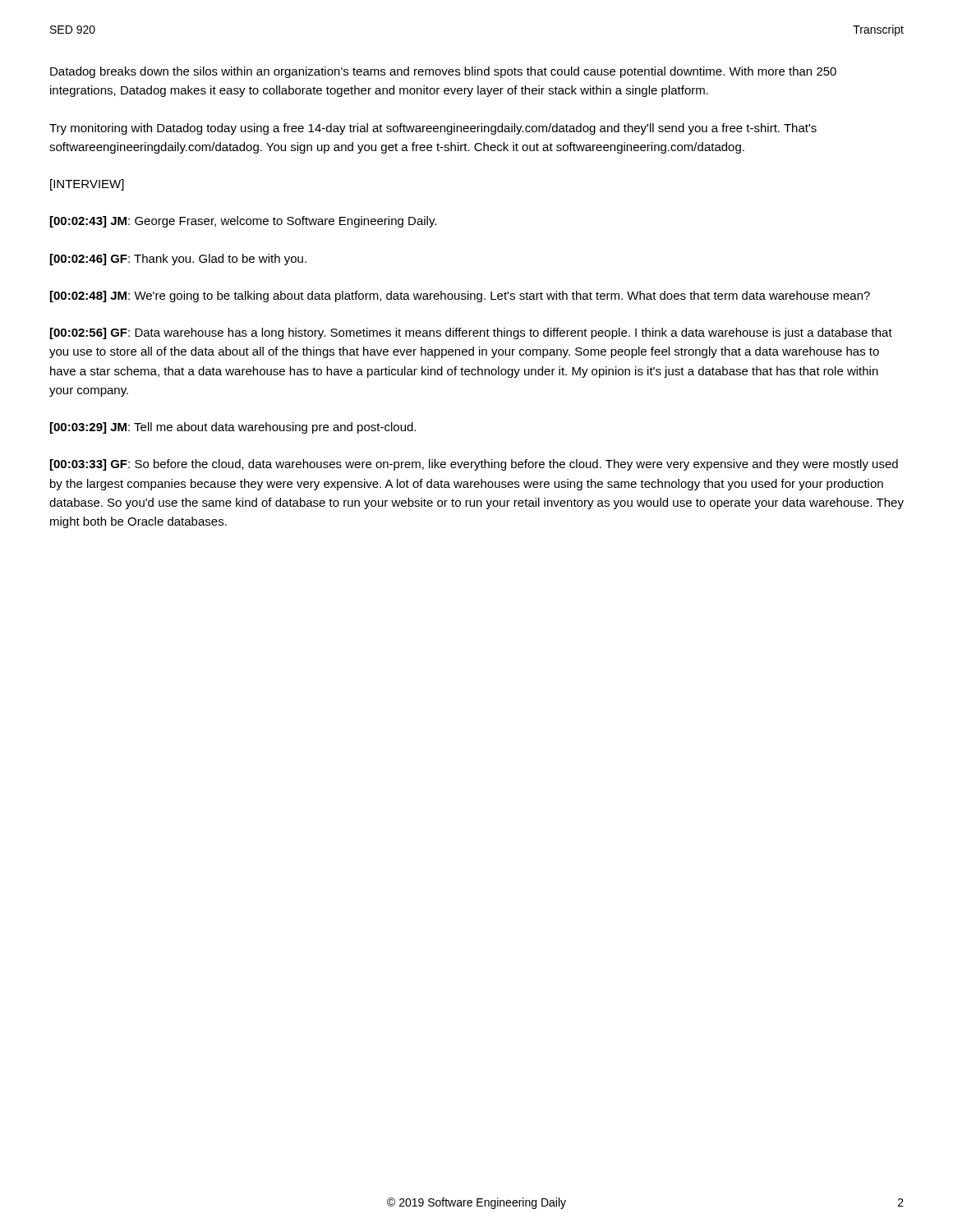
Task: Click the passage that begins "[00:03:33] GF: So before the"
Action: point(476,492)
